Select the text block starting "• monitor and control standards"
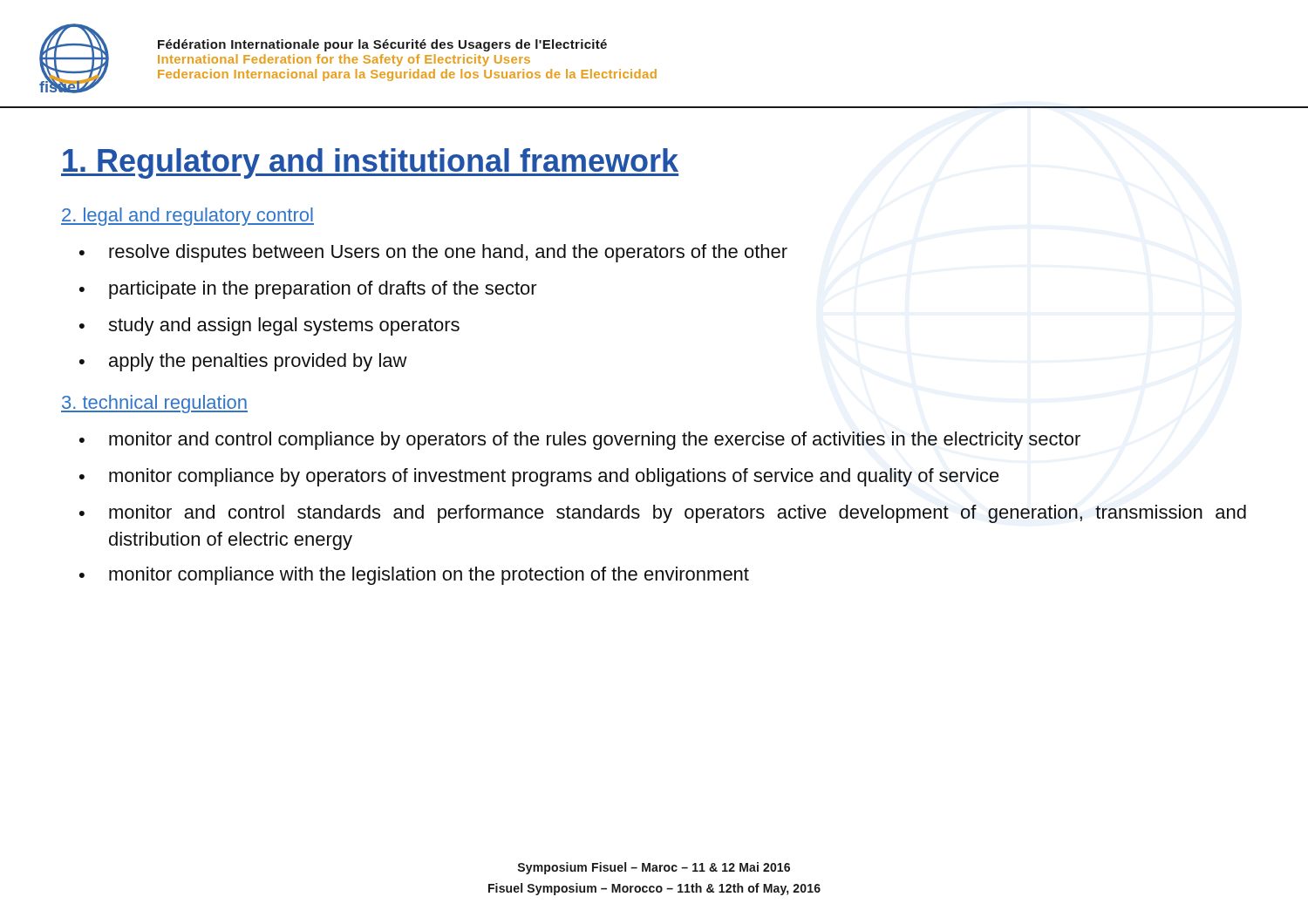Viewport: 1308px width, 924px height. pyautogui.click(x=663, y=526)
